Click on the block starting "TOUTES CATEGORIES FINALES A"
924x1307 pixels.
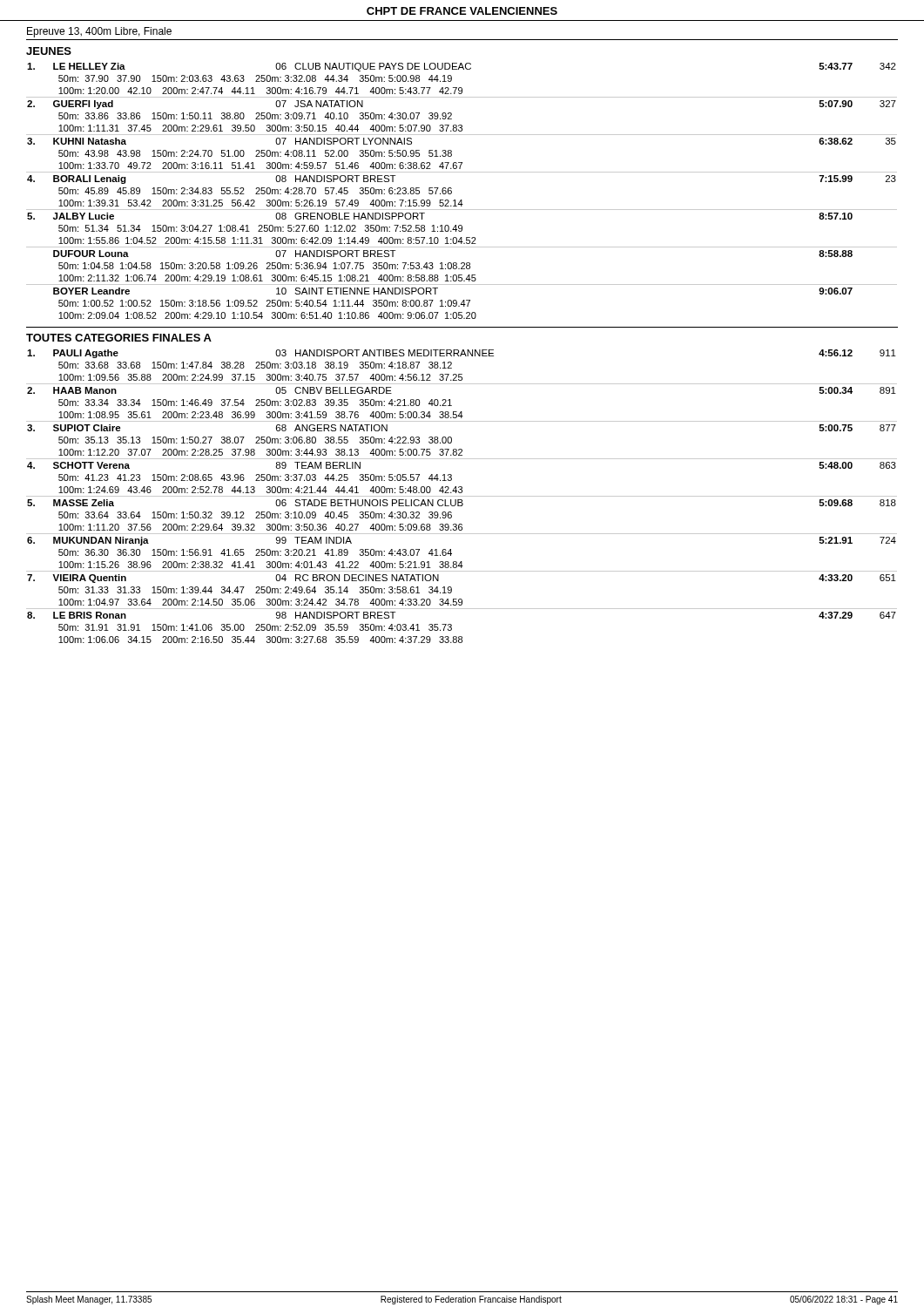tap(119, 338)
